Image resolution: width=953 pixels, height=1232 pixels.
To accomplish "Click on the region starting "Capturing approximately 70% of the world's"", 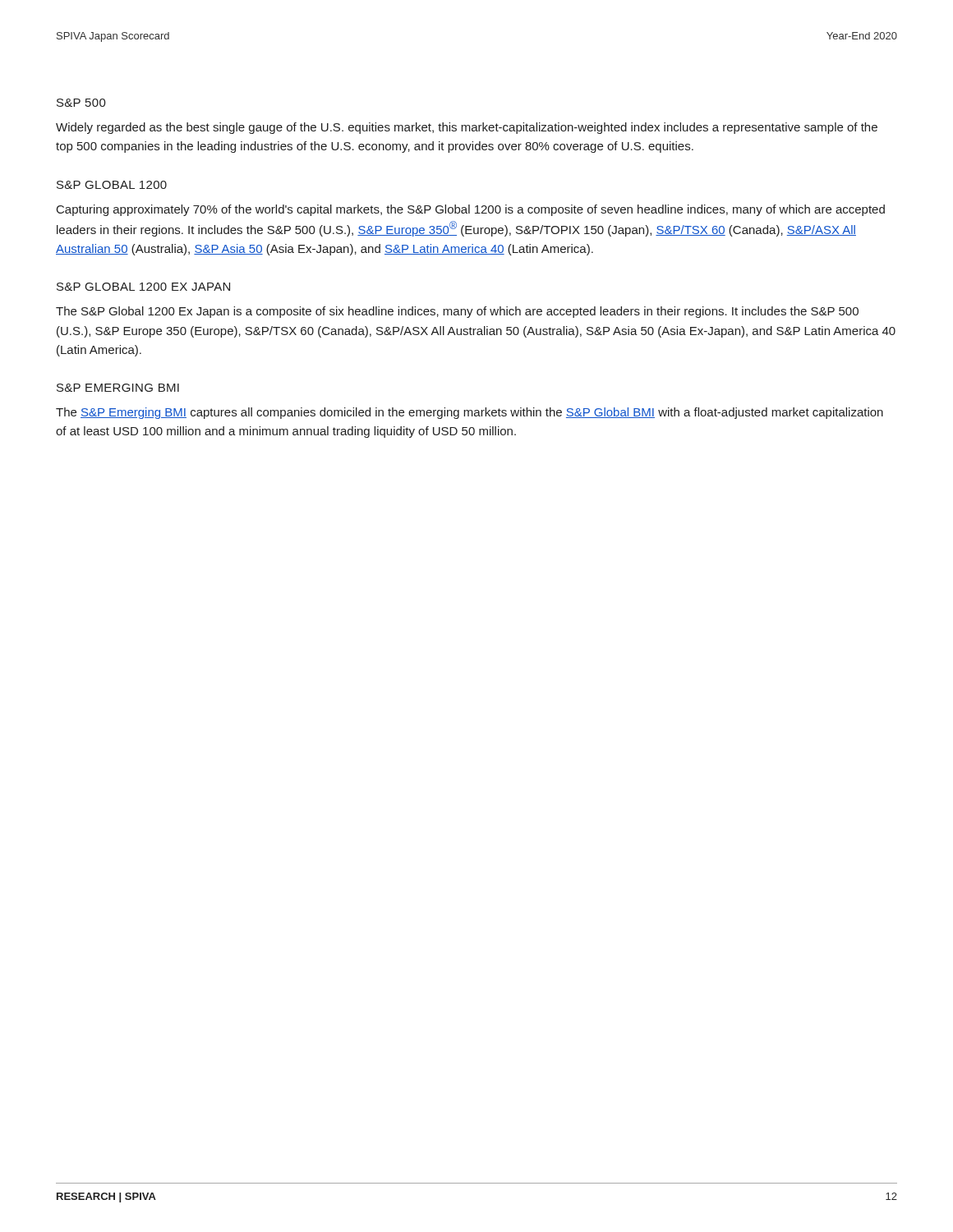I will [x=471, y=229].
